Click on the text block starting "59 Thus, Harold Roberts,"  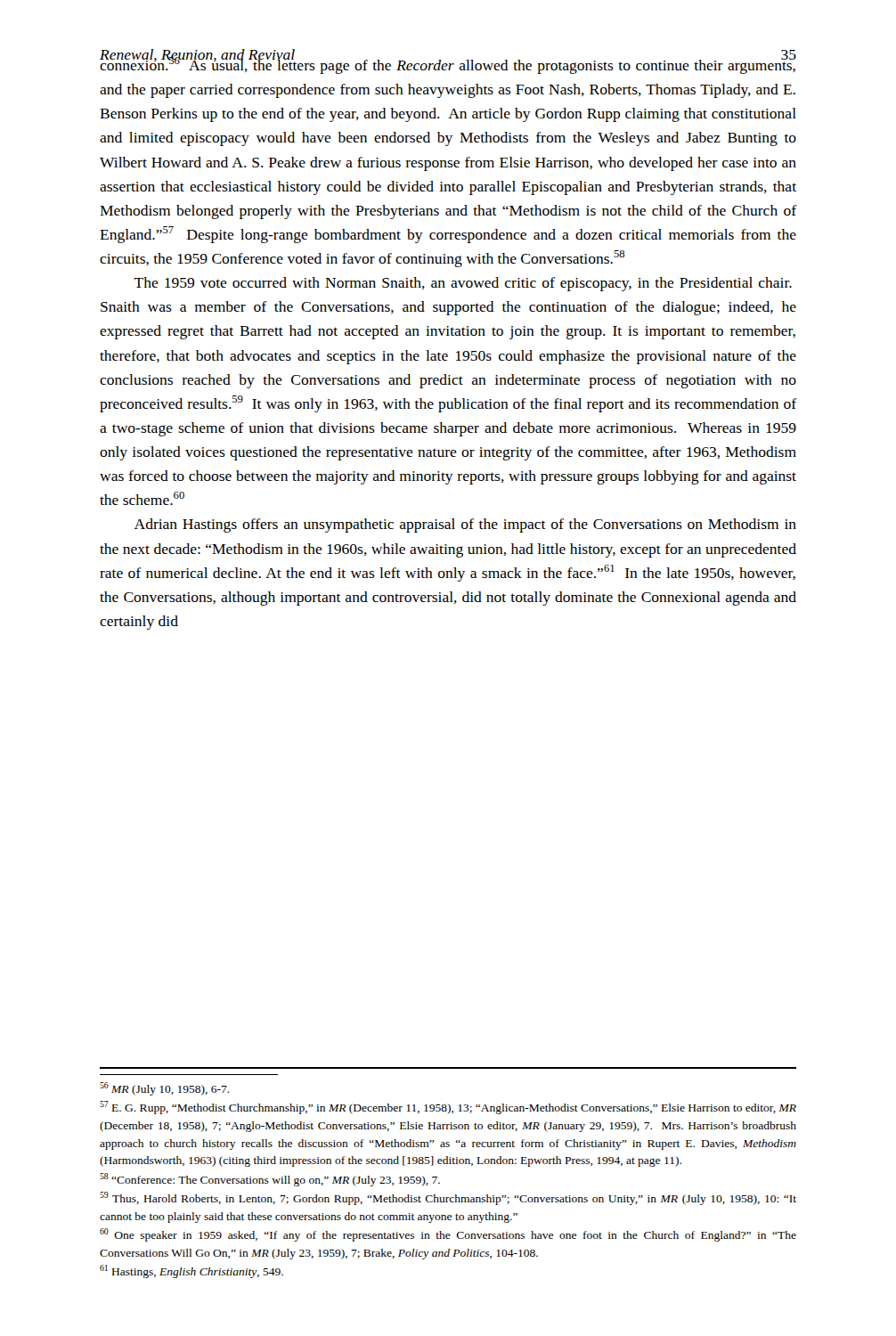(448, 1208)
